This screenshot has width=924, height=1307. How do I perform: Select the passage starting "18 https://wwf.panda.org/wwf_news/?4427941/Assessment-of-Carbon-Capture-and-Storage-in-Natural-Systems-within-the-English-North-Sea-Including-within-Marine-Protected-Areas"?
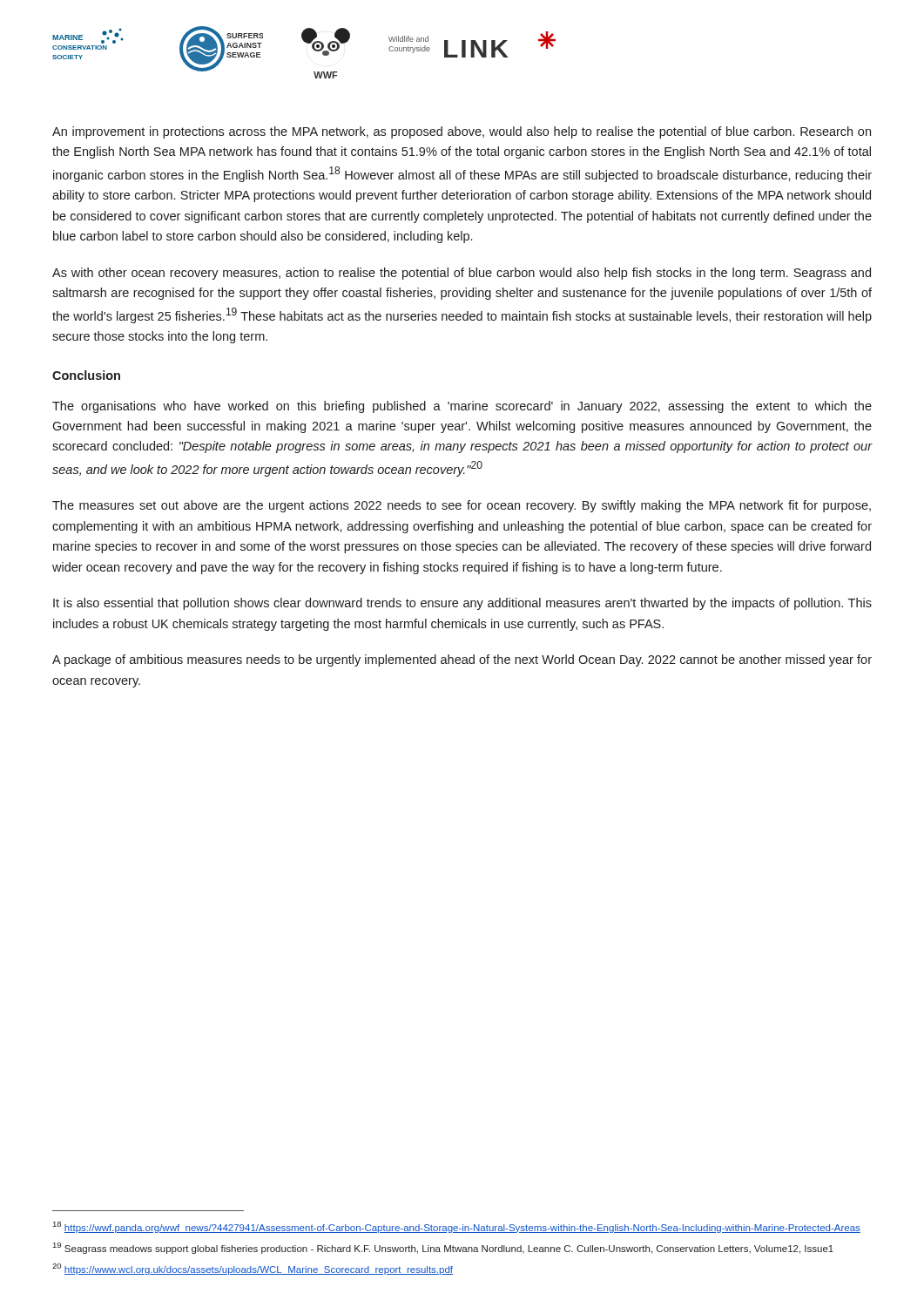click(x=456, y=1226)
